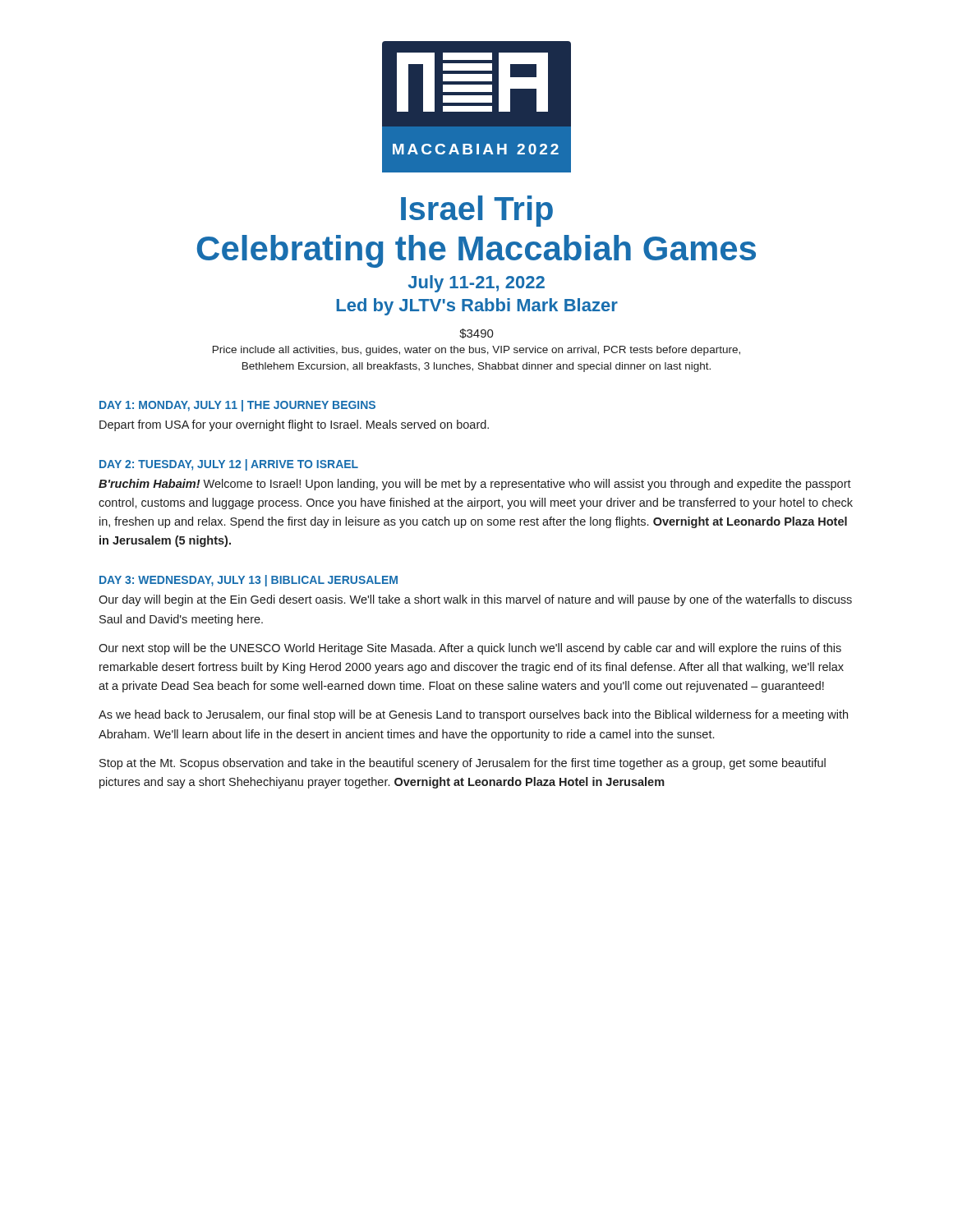Click on the element starting "Our day will begin at the Ein"
Screen dimensions: 1232x953
[476, 691]
